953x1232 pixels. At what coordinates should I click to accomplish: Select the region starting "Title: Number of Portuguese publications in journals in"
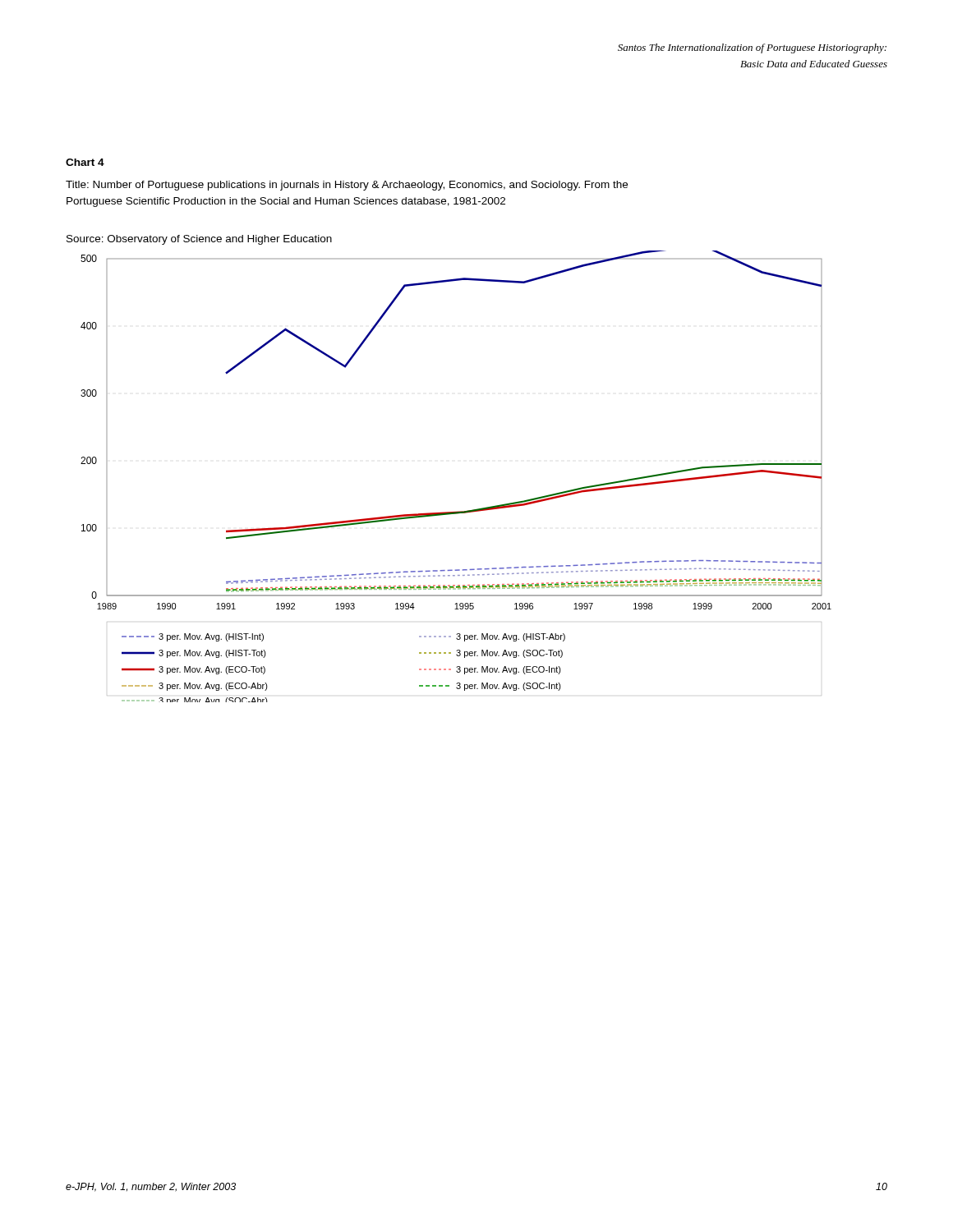point(347,192)
